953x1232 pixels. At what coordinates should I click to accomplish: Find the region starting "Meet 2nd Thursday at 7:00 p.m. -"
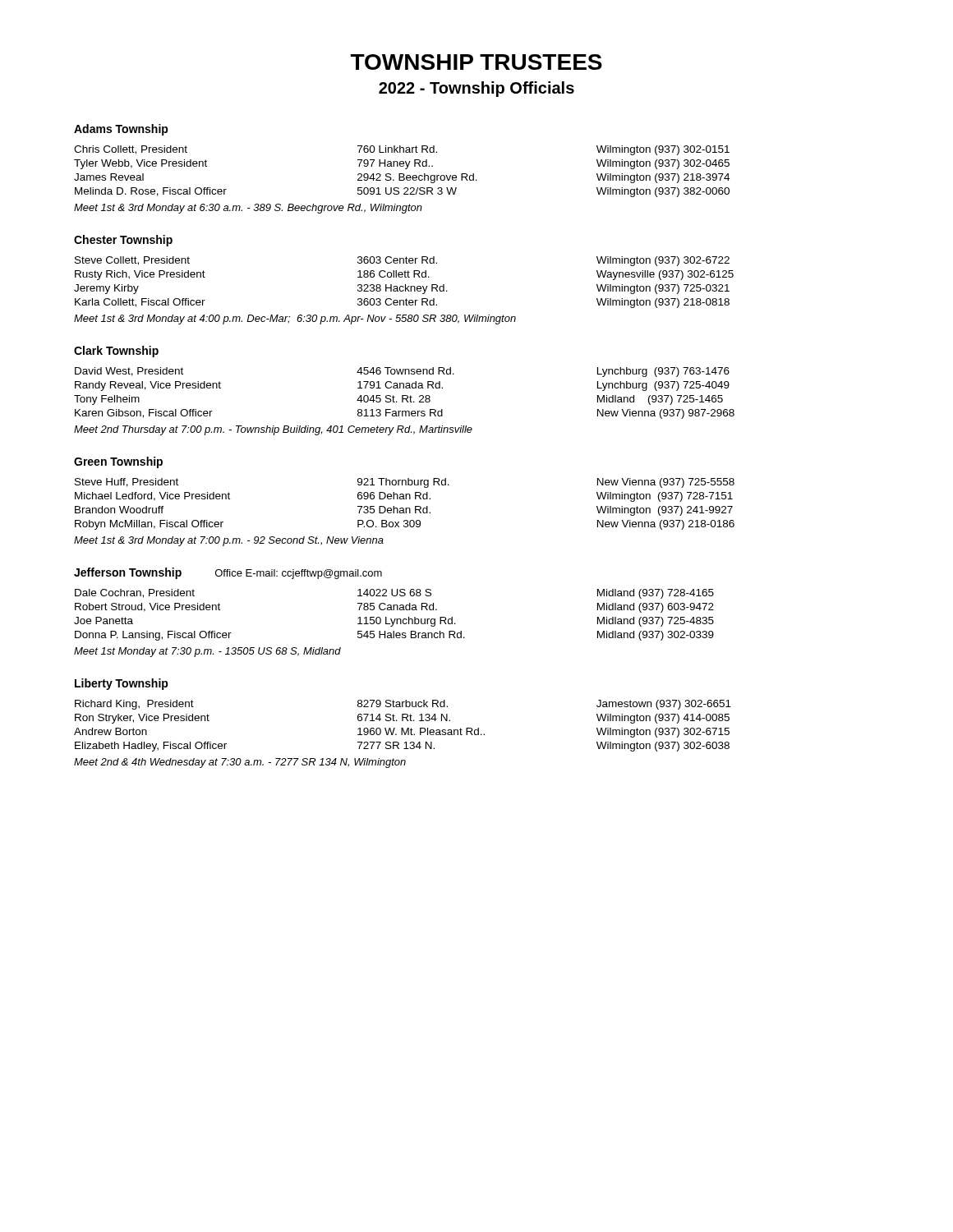coord(476,429)
